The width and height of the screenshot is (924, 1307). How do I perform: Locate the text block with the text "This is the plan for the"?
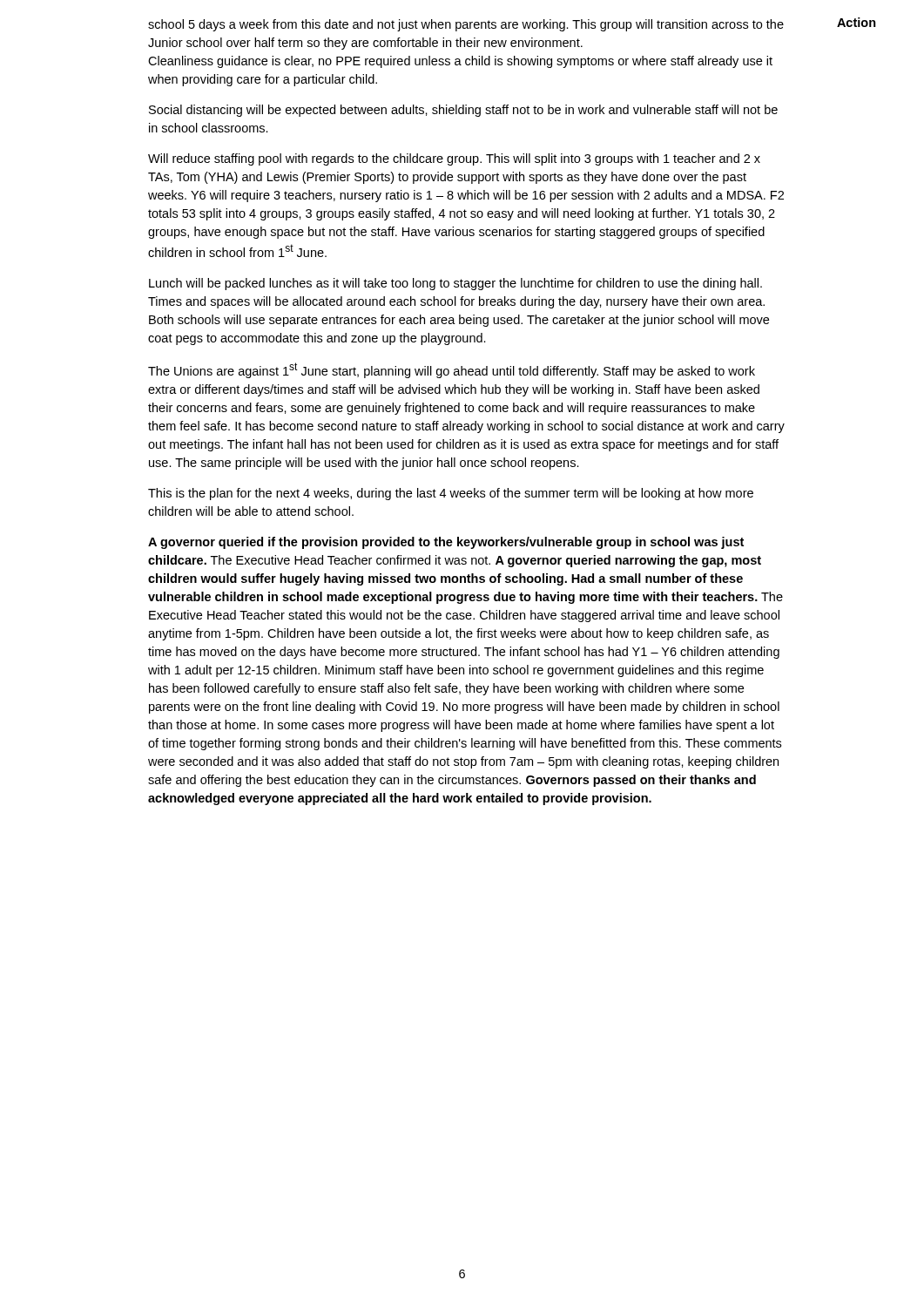click(x=451, y=502)
